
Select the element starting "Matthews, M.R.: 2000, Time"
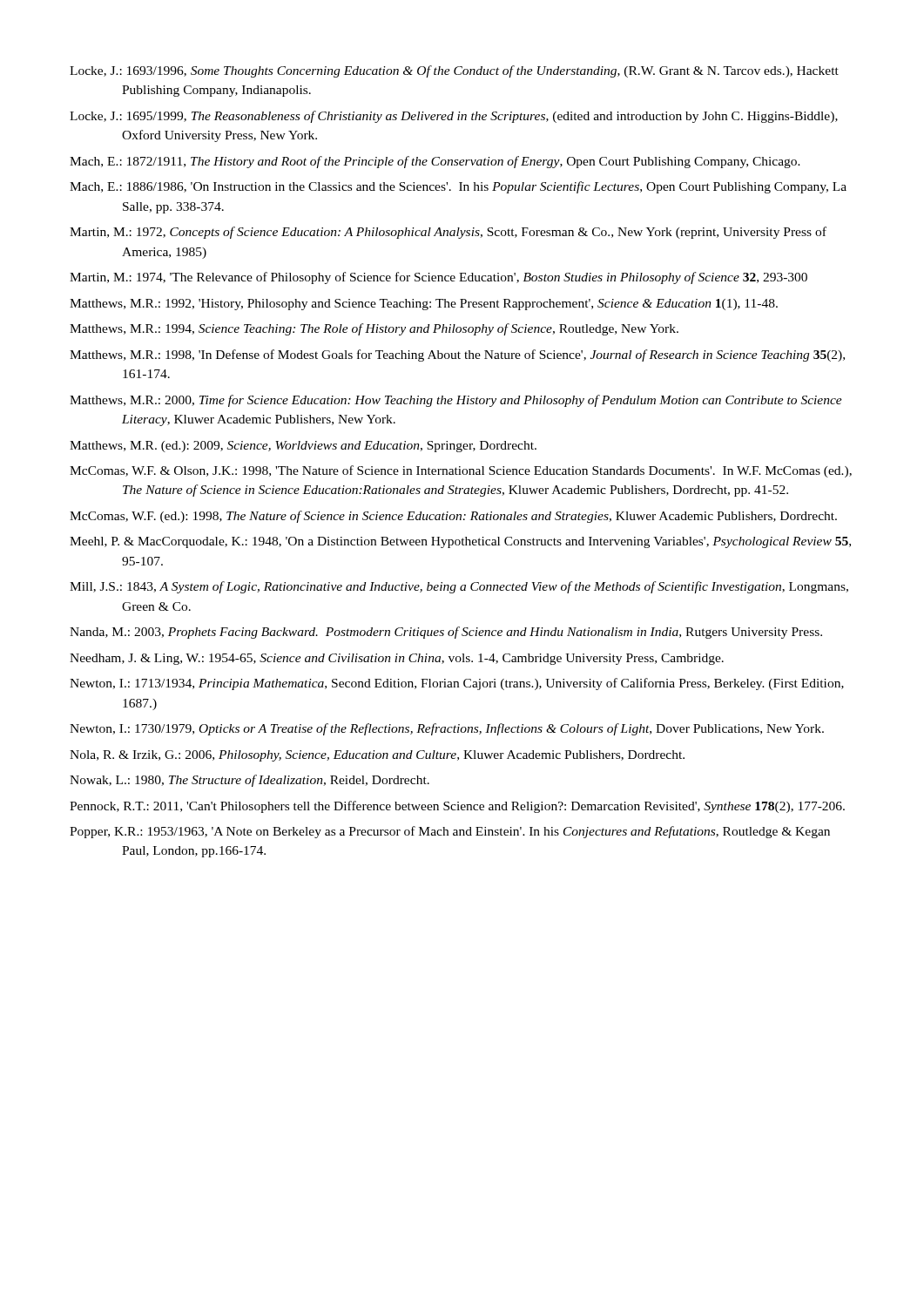click(x=456, y=409)
